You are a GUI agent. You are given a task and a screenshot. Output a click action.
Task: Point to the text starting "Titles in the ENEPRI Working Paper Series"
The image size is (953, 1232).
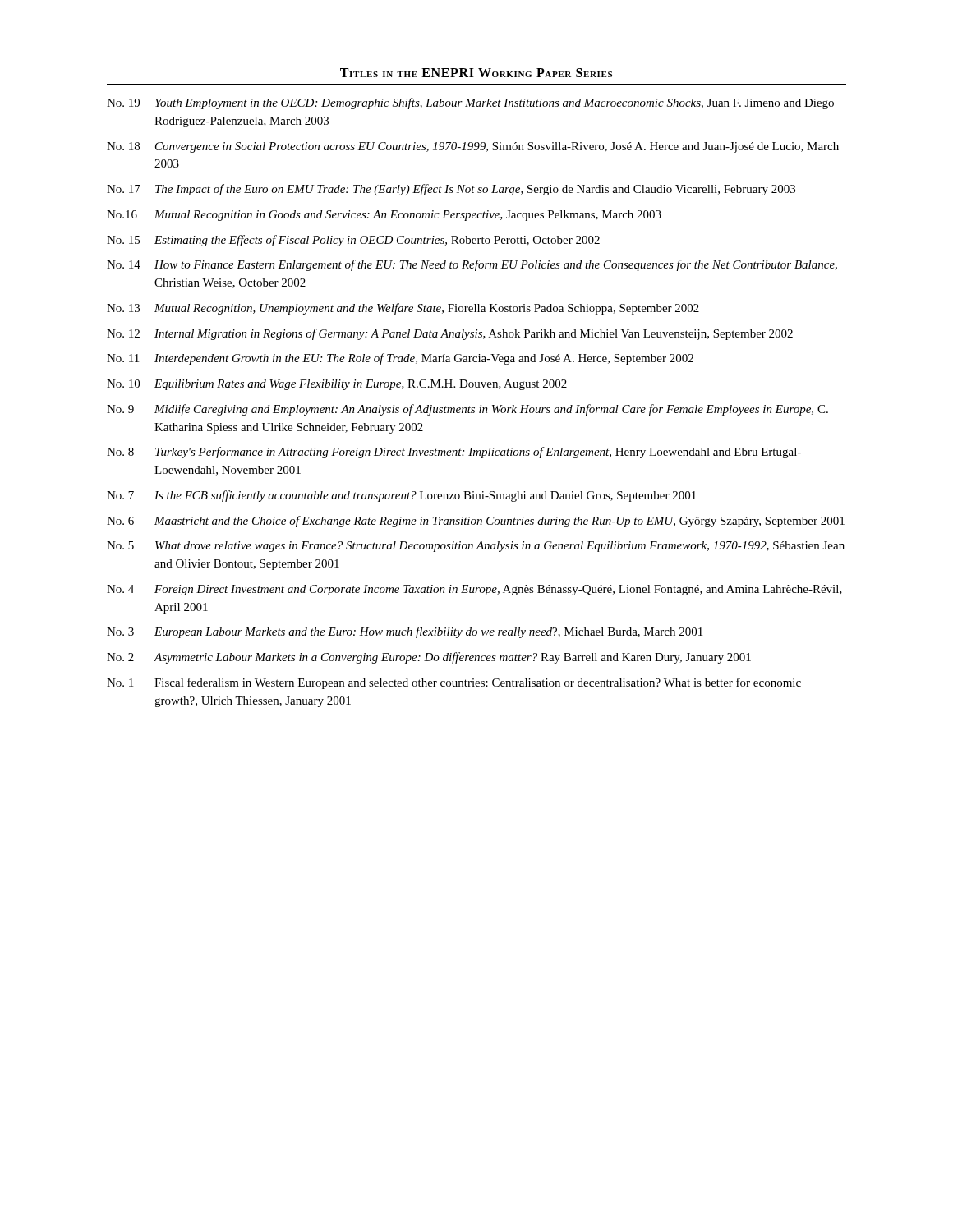(476, 75)
